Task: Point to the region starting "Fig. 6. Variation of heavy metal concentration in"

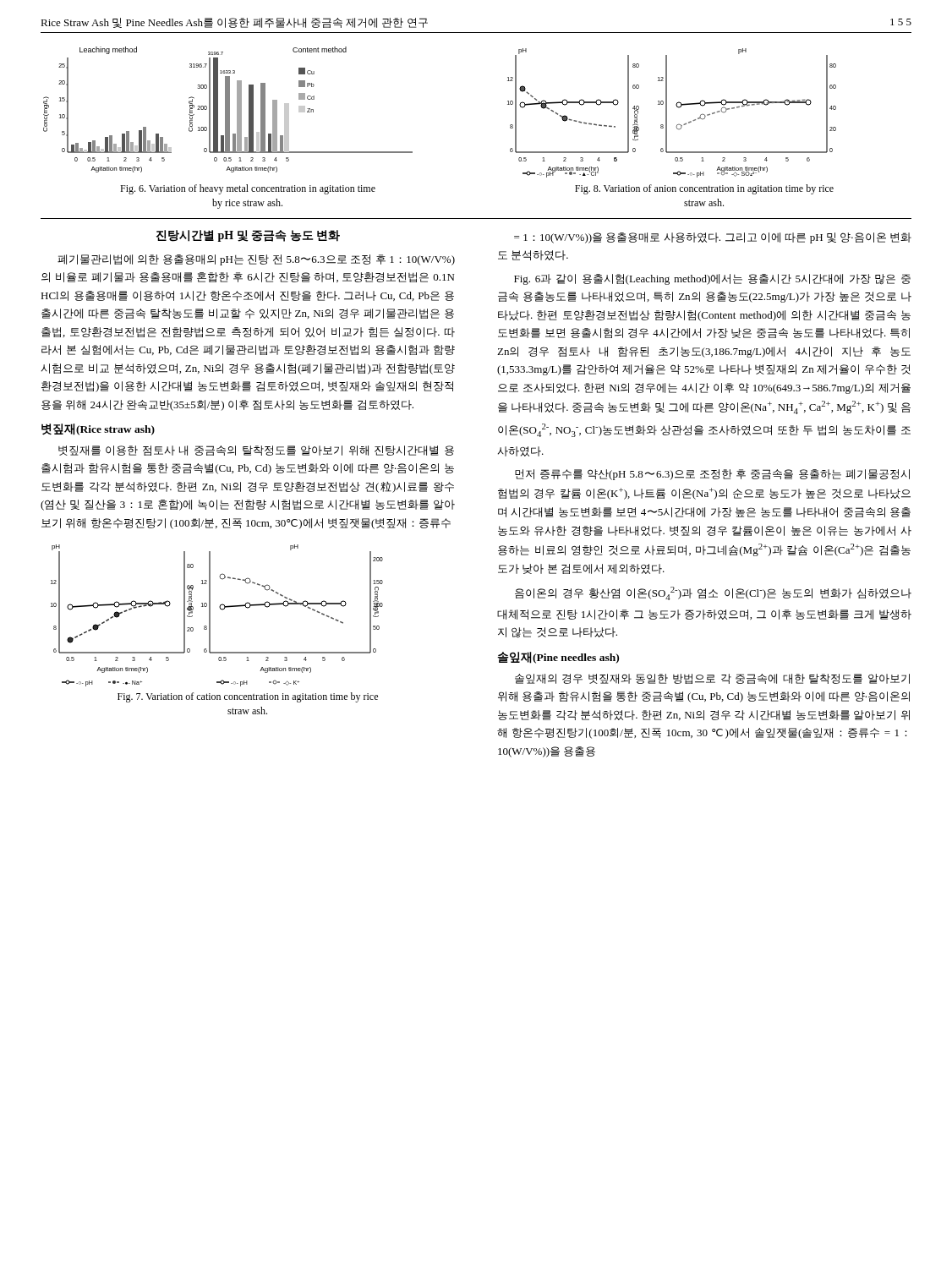Action: click(248, 196)
